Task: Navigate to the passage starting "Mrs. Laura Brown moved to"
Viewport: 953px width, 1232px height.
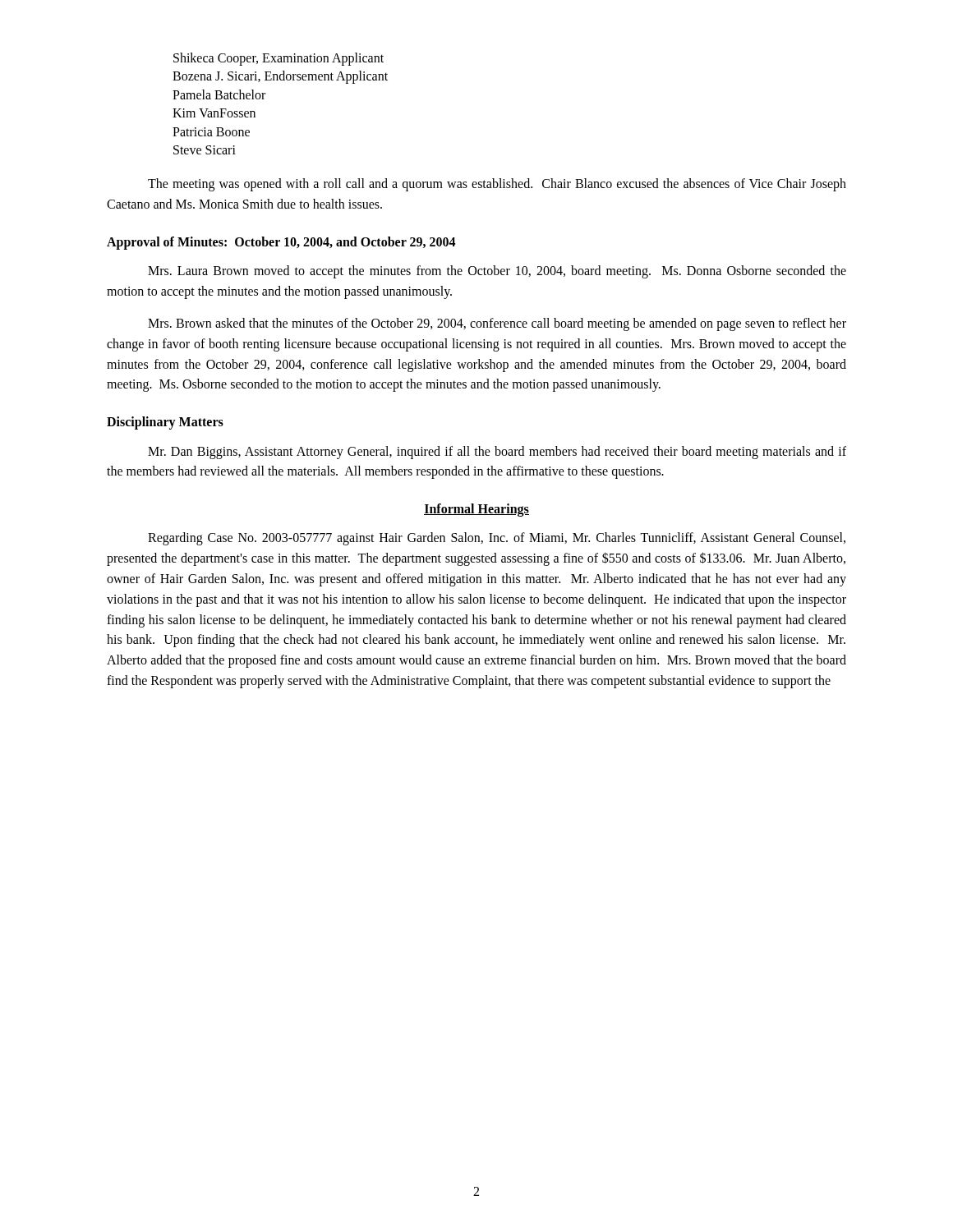Action: 476,281
